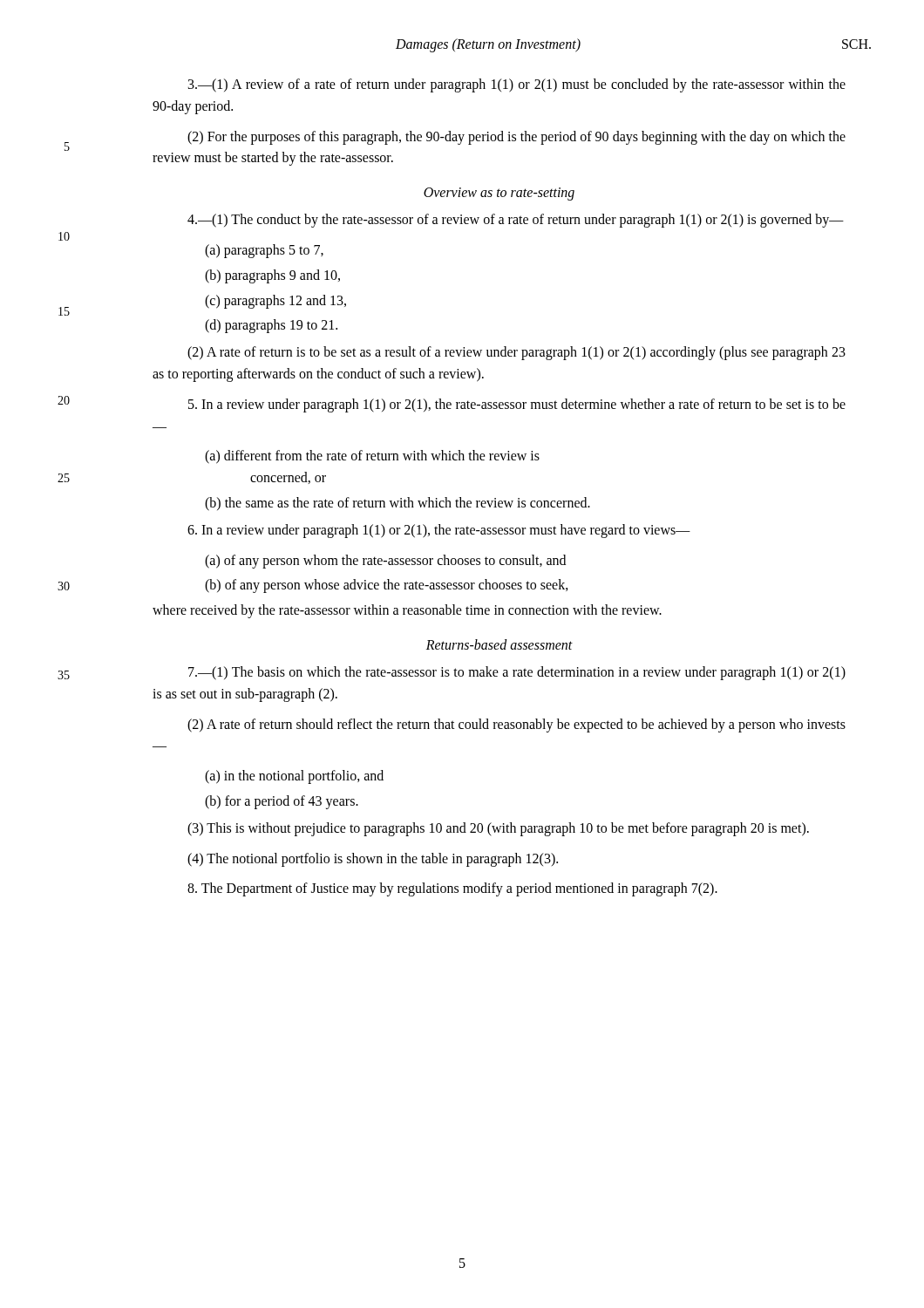Click the passage that begins "(c) paragraphs 12"
The height and width of the screenshot is (1308, 924).
[276, 300]
